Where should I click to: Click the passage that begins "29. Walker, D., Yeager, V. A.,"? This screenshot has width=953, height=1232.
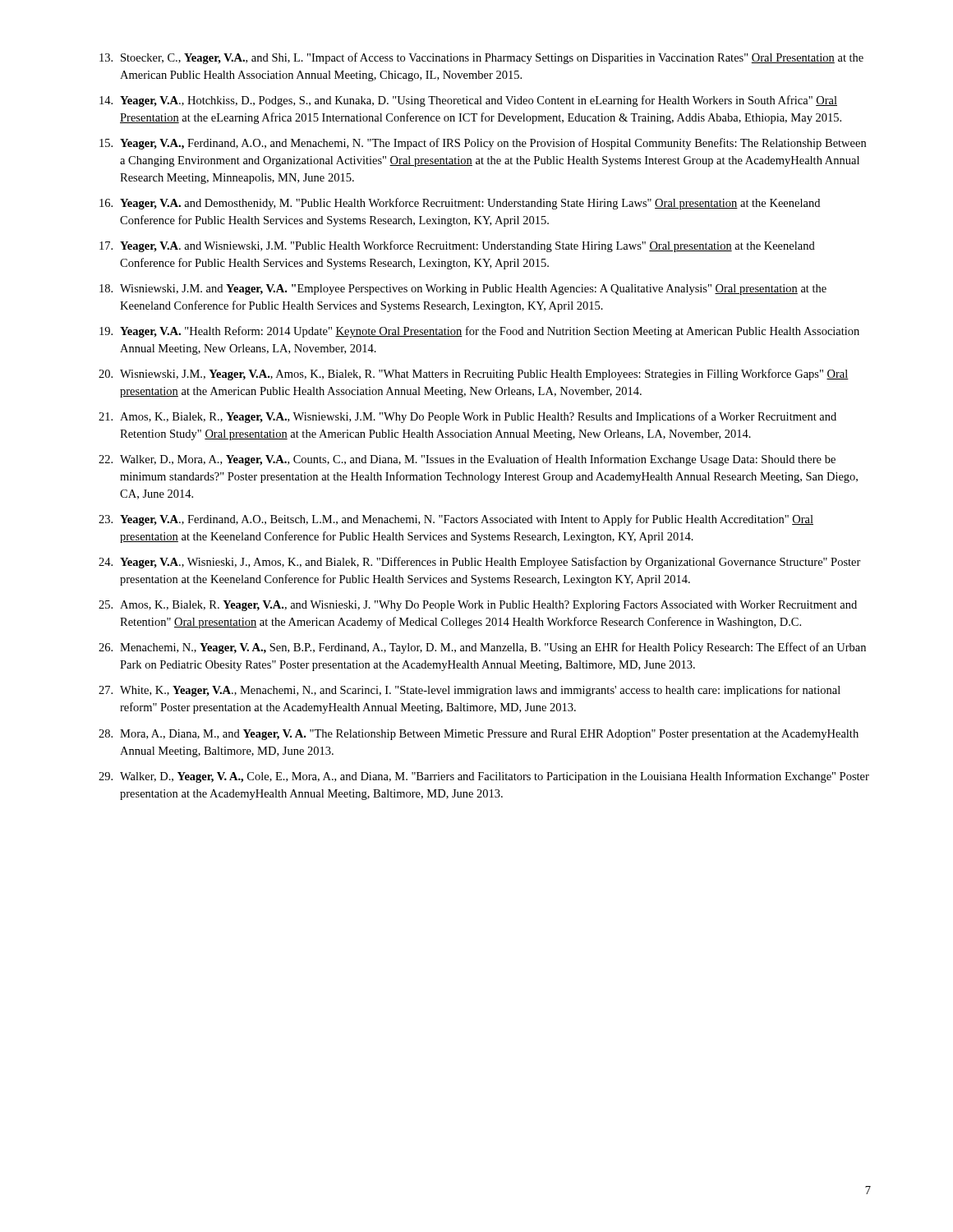click(x=476, y=785)
